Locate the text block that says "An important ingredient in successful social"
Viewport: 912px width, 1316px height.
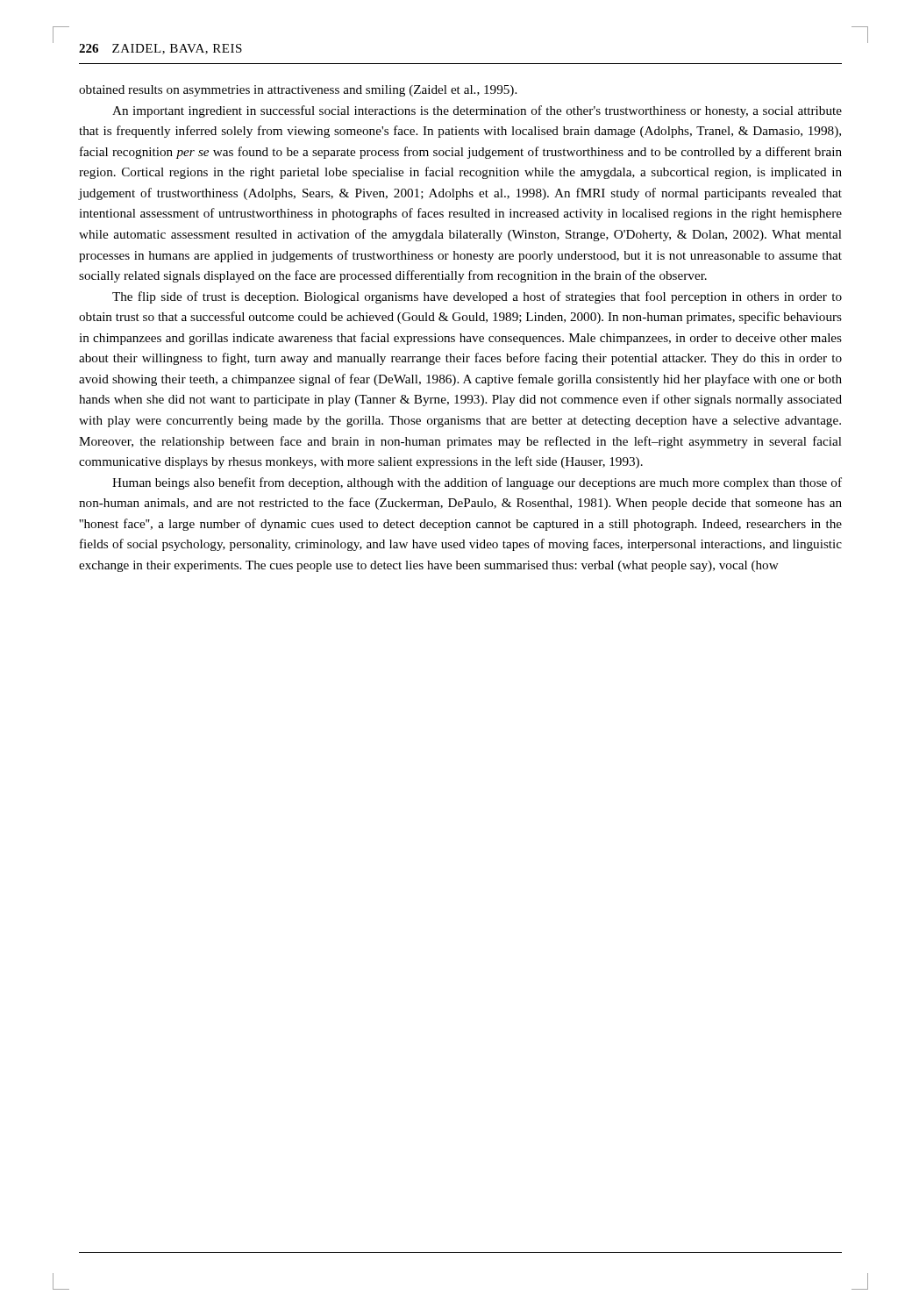click(x=460, y=193)
